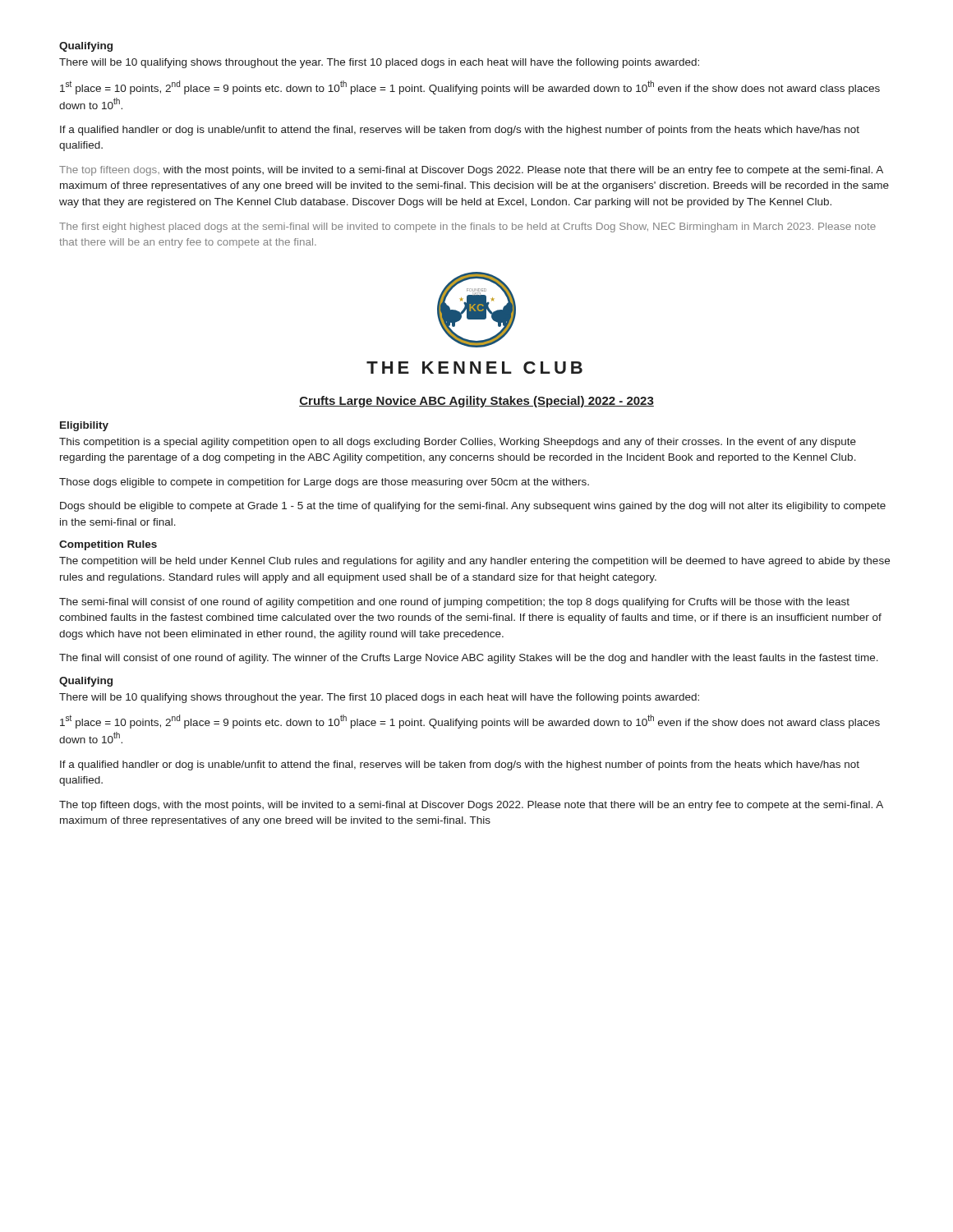Click on the passage starting "The semi-final will consist of"
This screenshot has width=953, height=1232.
click(x=476, y=618)
